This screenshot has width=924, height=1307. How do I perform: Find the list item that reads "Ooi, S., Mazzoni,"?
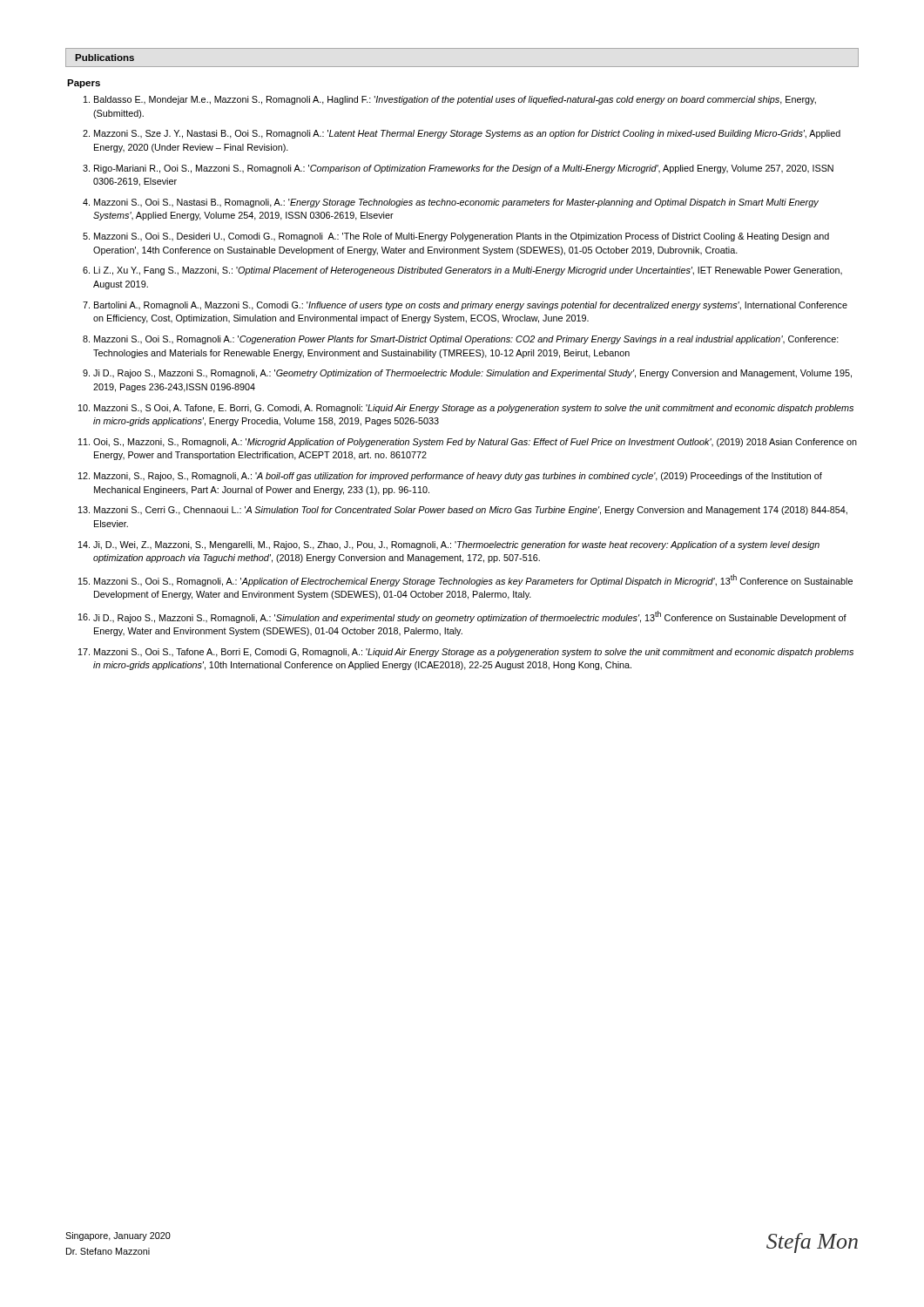(x=475, y=448)
